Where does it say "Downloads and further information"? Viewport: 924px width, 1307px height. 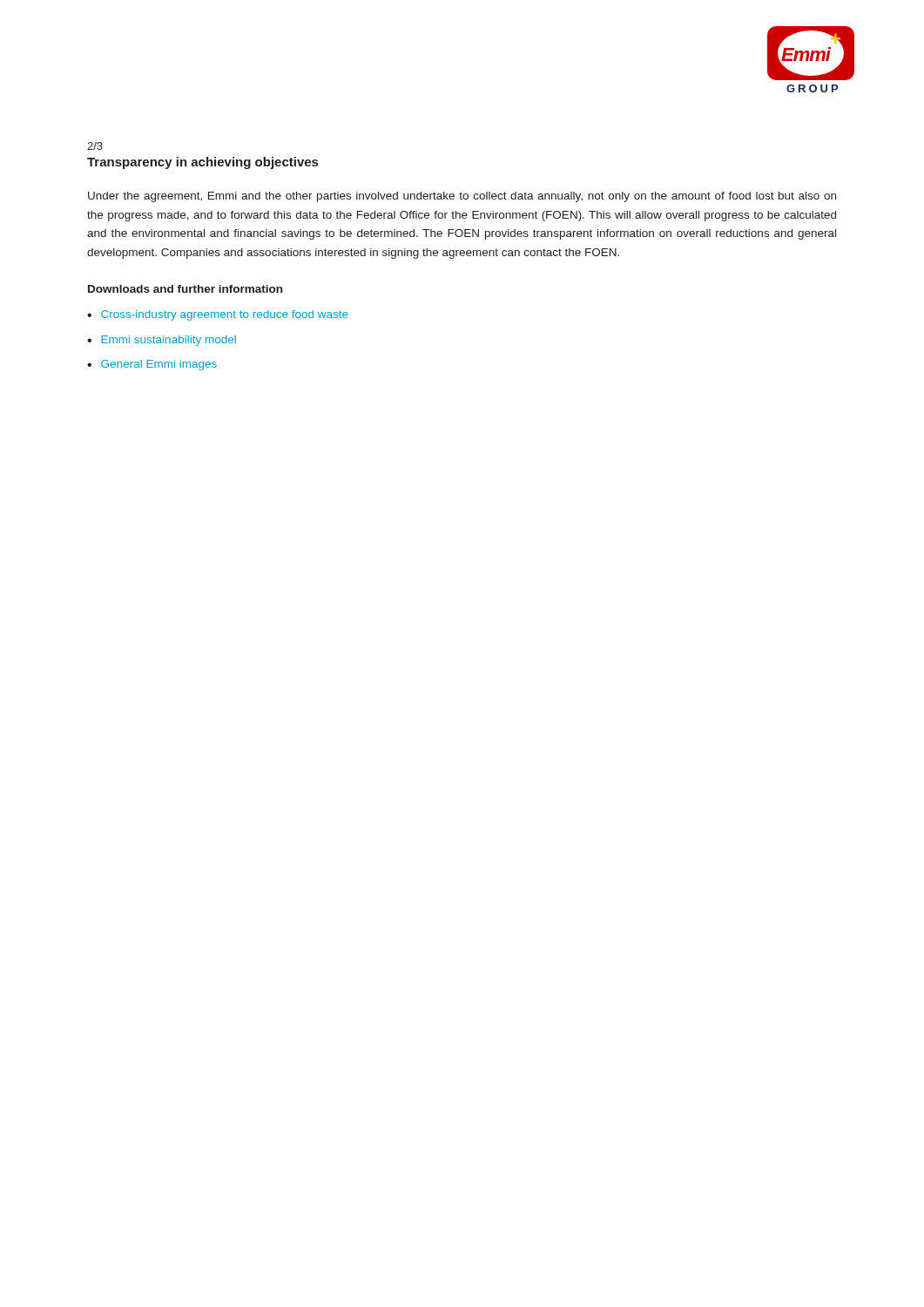(185, 289)
